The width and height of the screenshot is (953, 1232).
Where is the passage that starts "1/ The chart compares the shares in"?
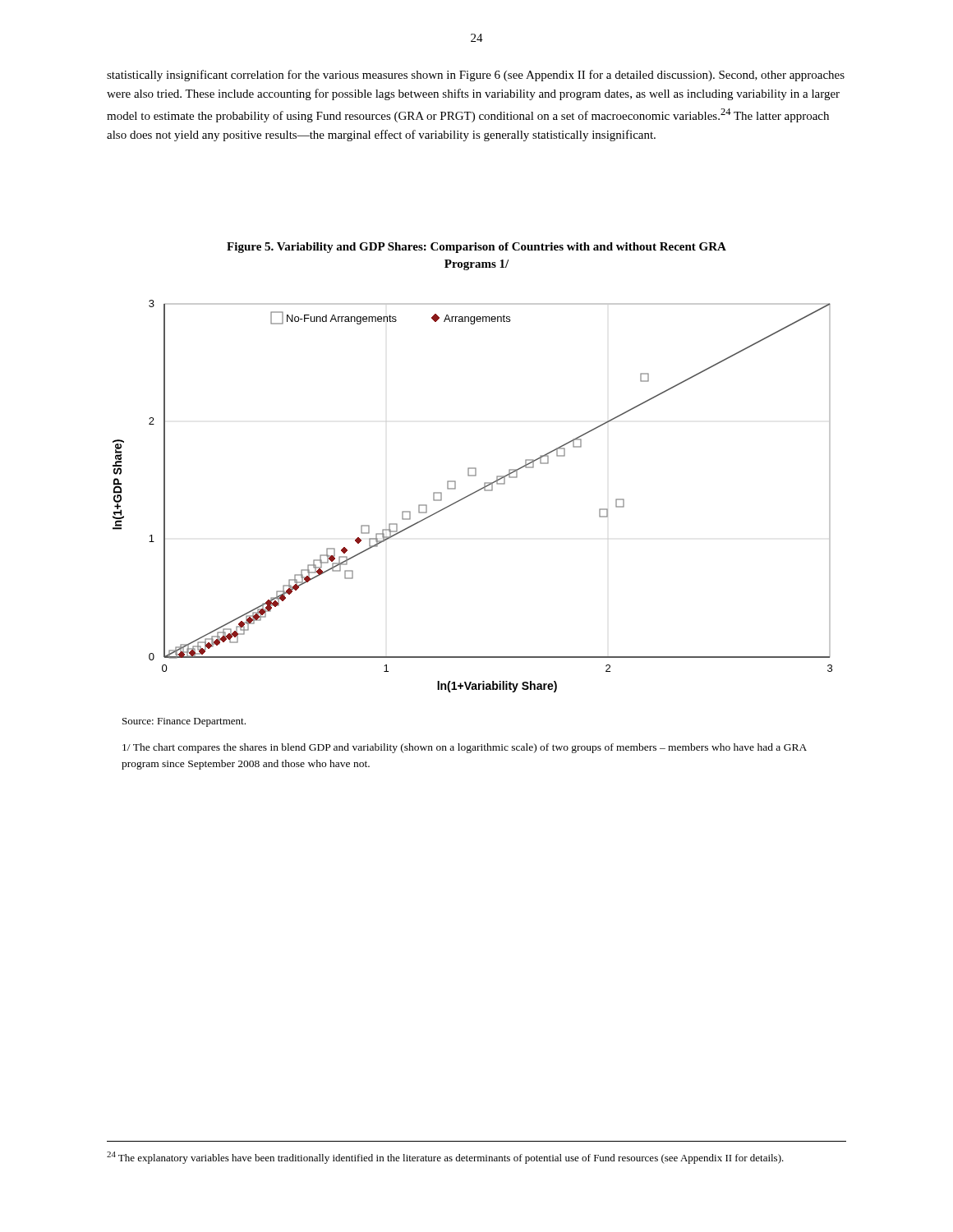click(464, 755)
